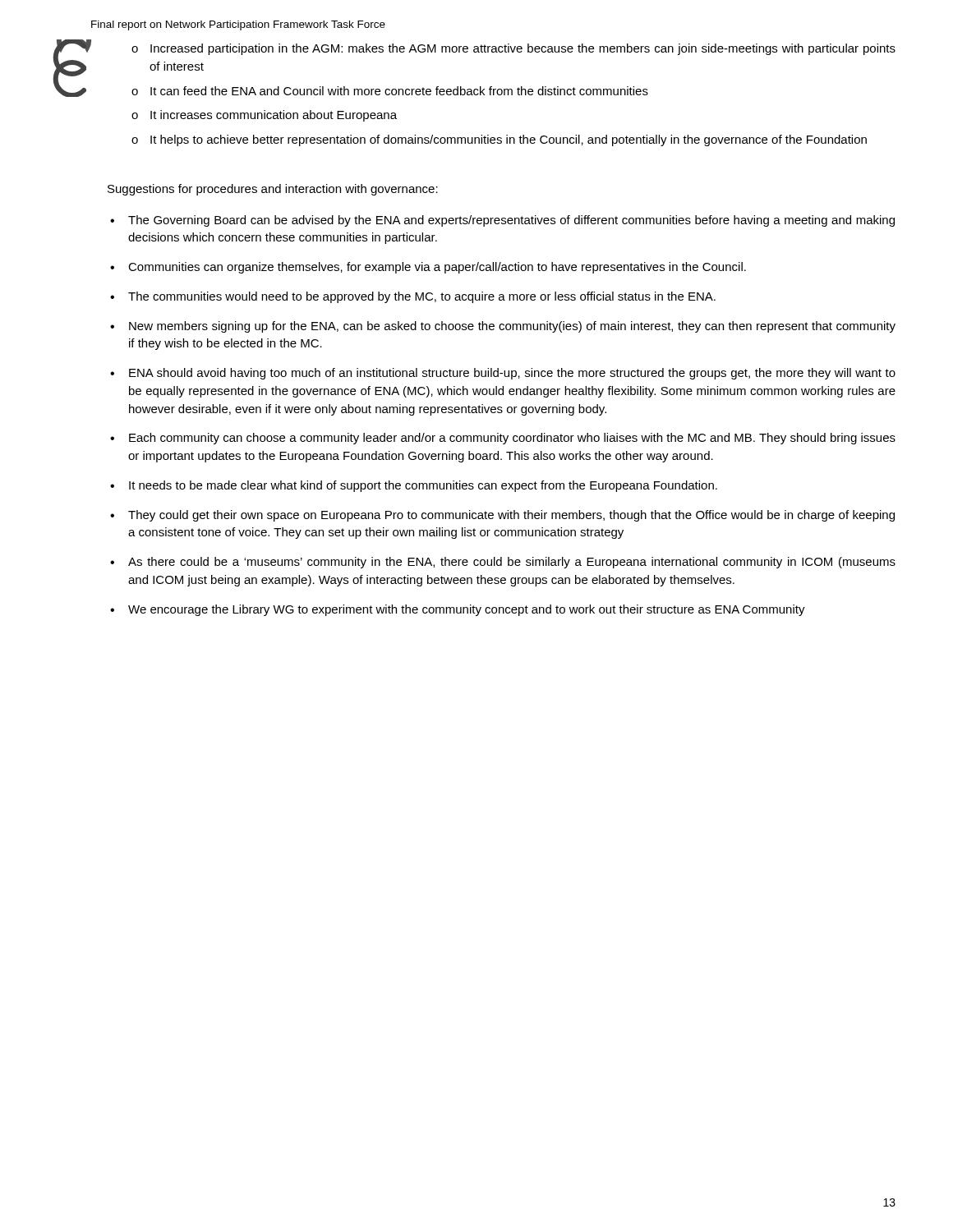This screenshot has height=1232, width=953.
Task: Click on the text starting "New members signing up for the"
Action: point(512,334)
